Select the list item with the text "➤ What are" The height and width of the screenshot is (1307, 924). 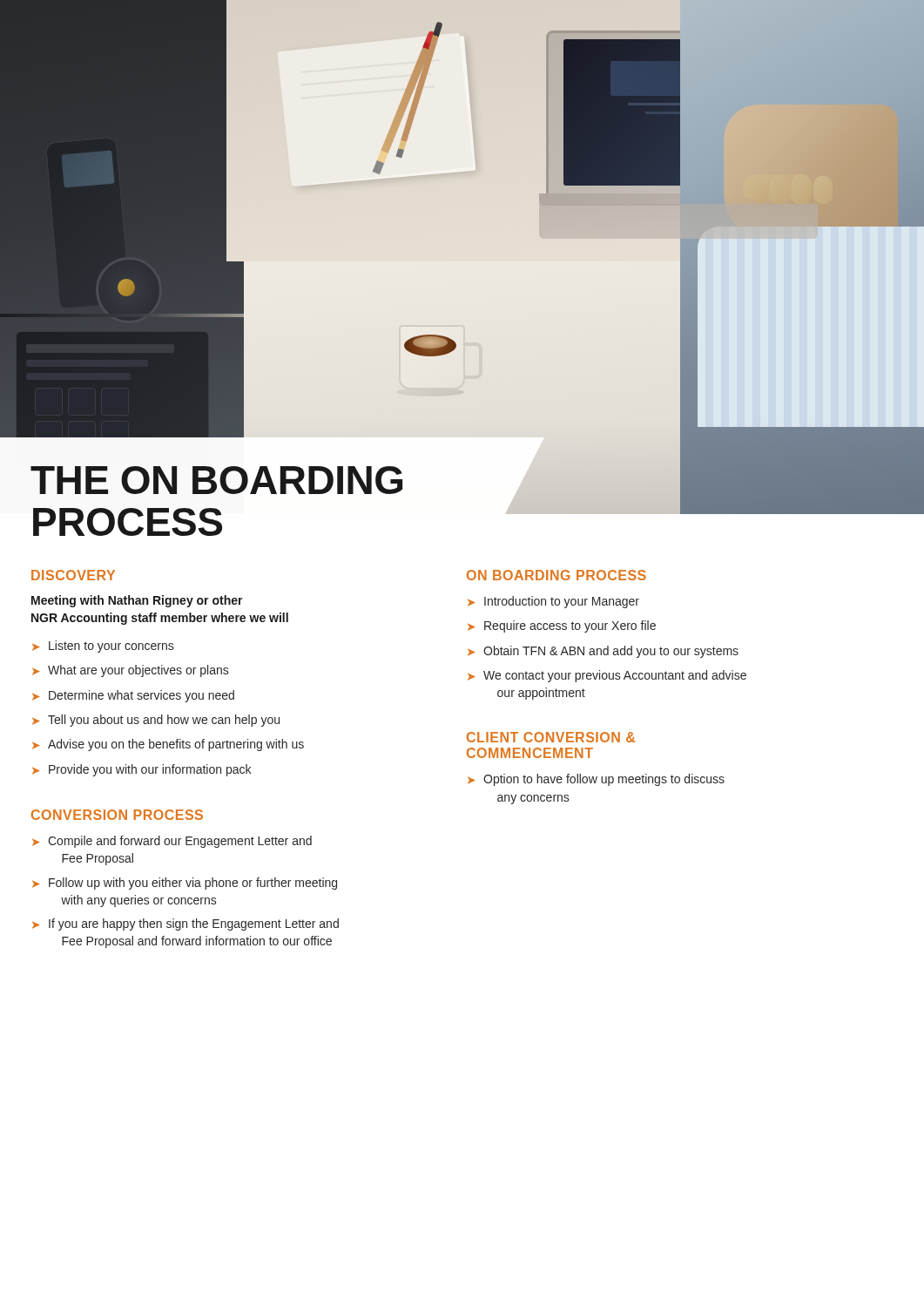[130, 671]
